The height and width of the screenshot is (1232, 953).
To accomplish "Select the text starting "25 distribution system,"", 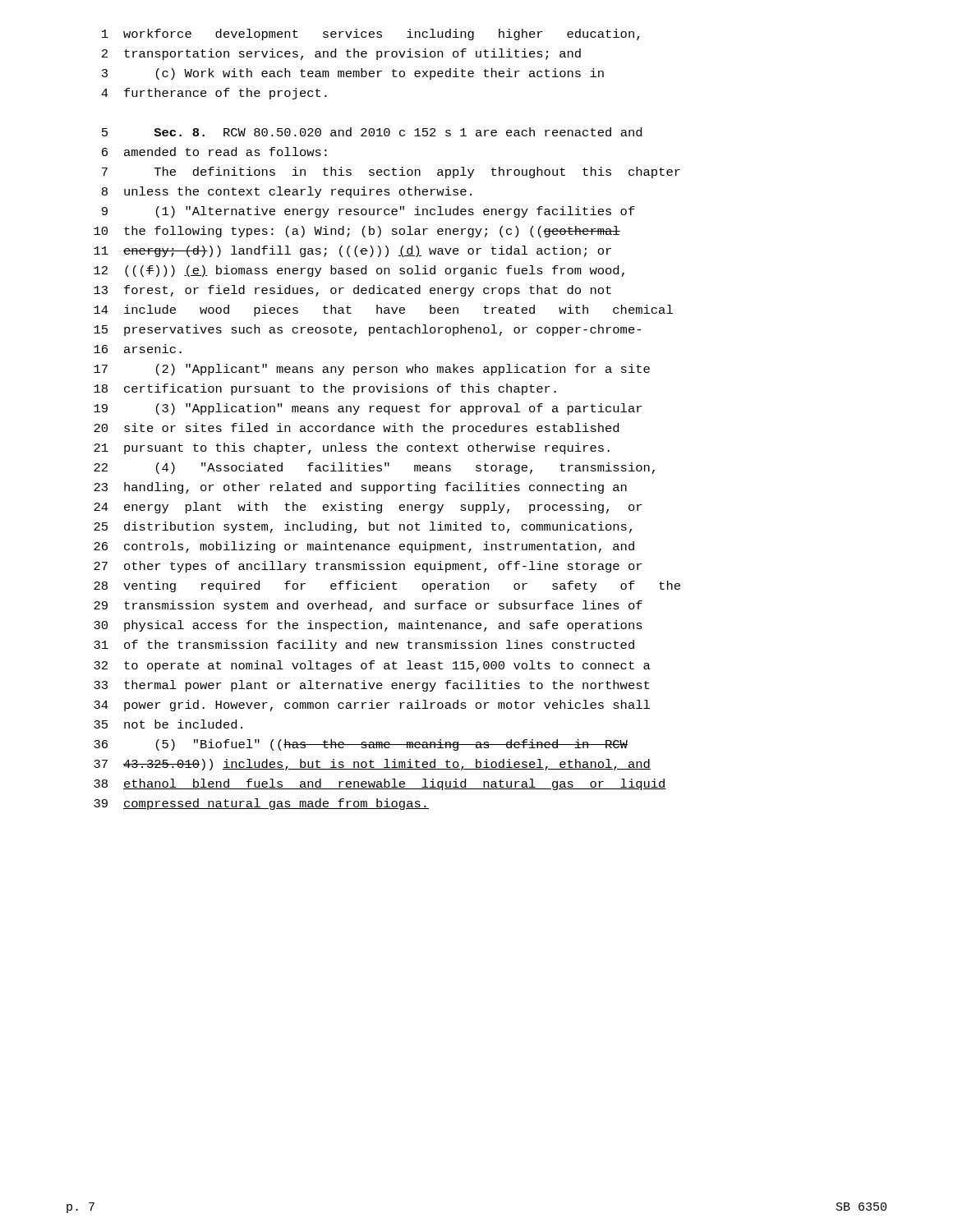I will click(x=476, y=528).
